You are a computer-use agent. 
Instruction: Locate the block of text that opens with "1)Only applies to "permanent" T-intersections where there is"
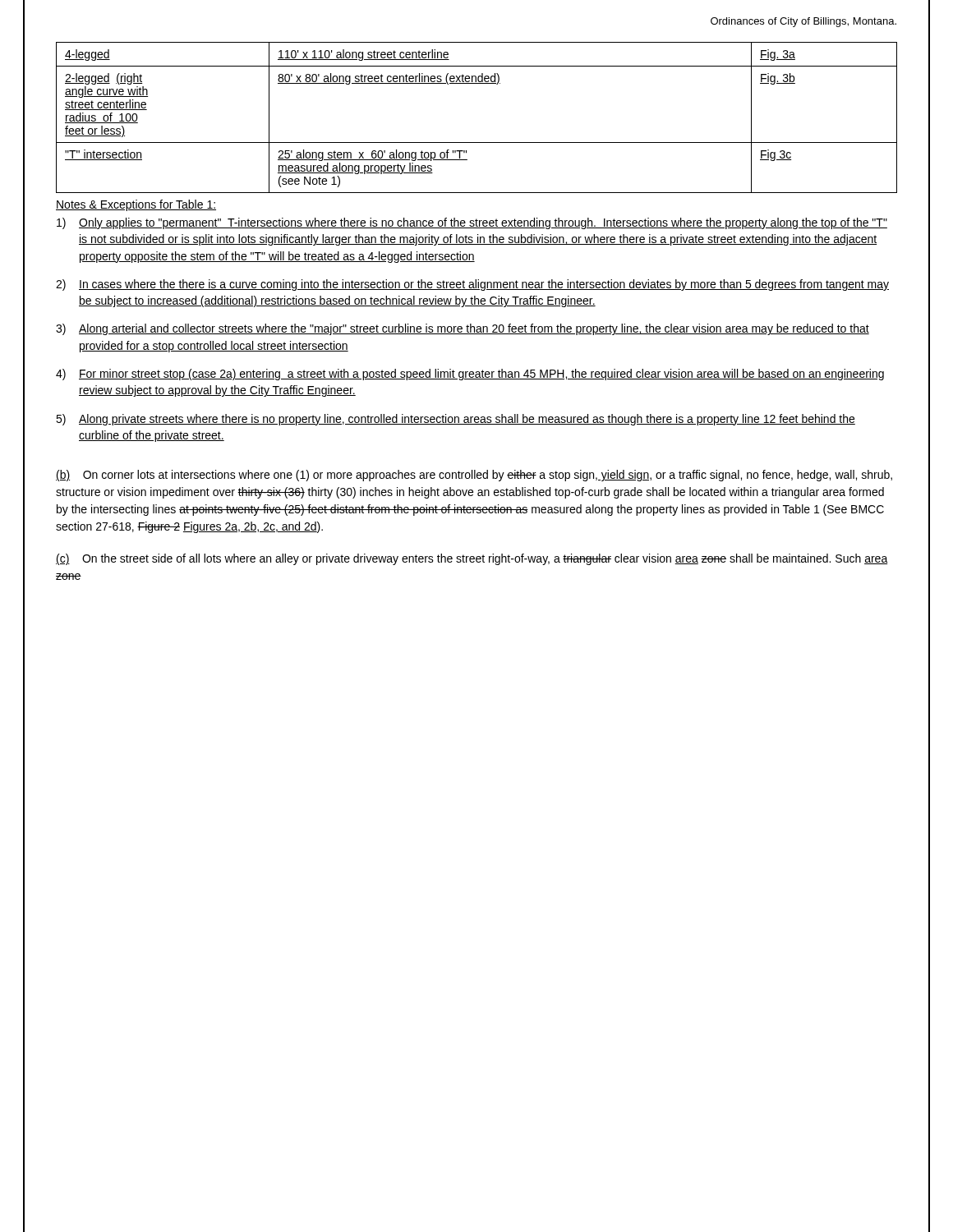(475, 239)
